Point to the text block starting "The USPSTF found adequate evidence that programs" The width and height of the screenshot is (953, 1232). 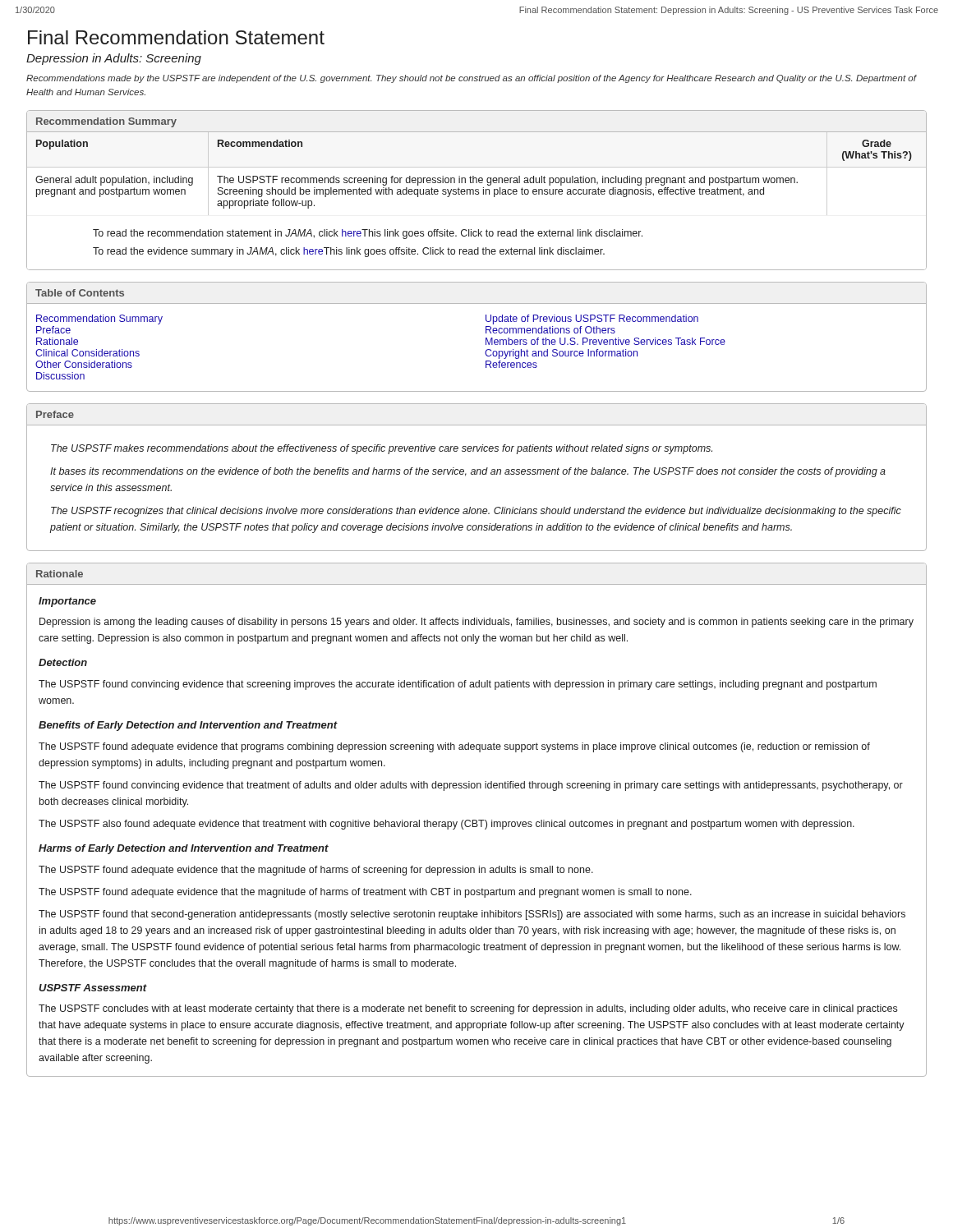476,785
